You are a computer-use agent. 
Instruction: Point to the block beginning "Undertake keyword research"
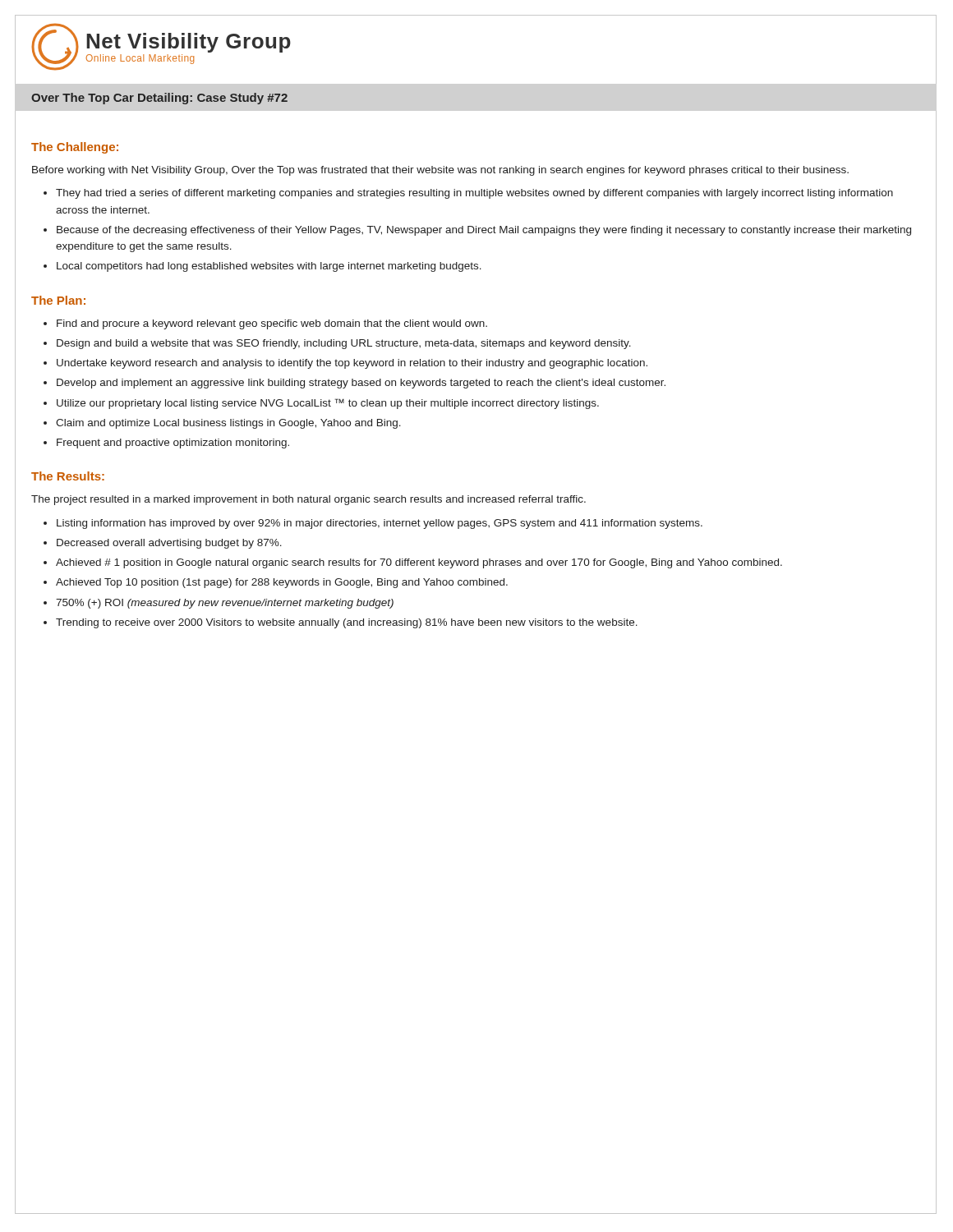click(x=352, y=363)
